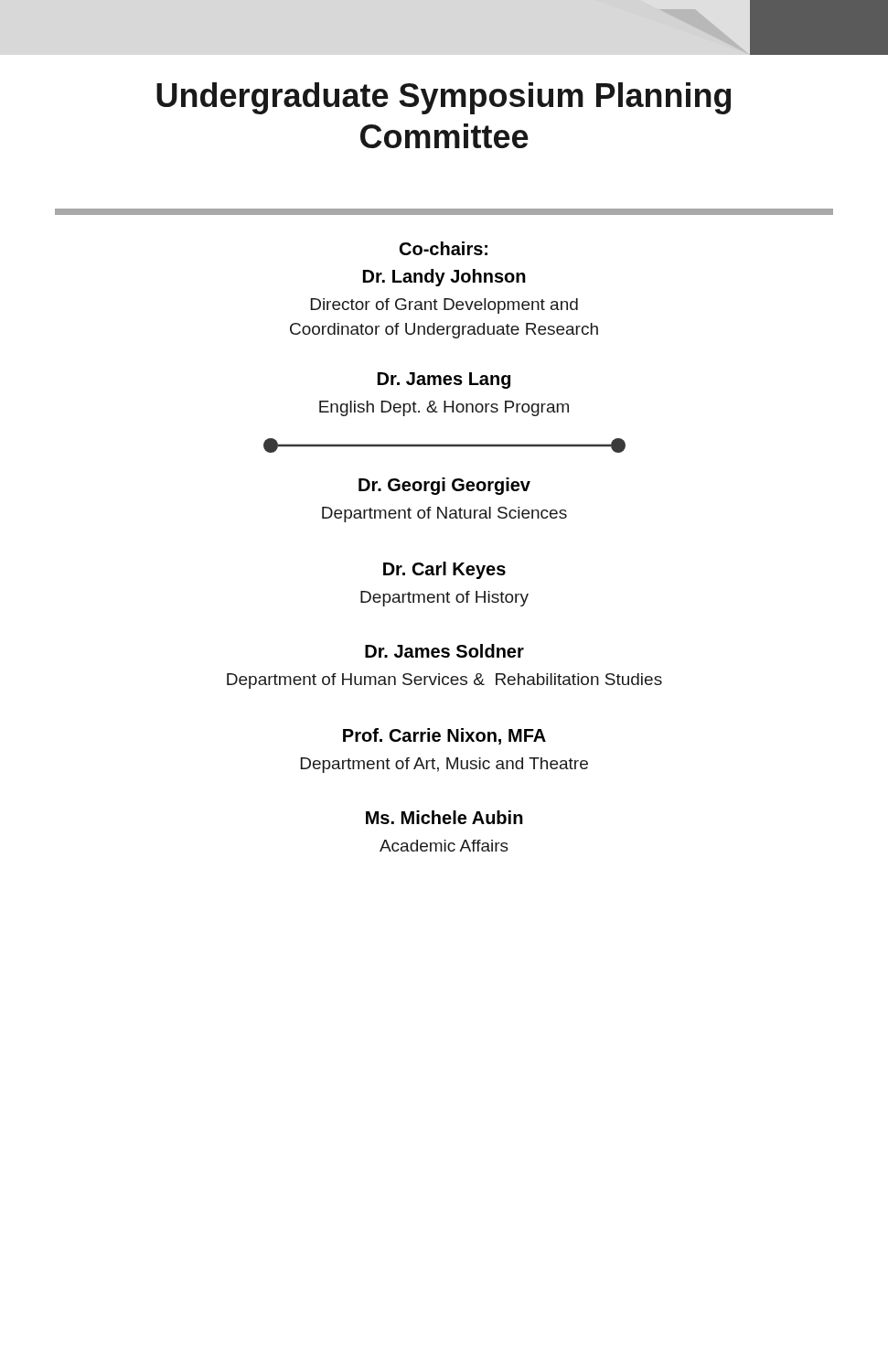Point to the block beginning "Dr. Carl Keyes Department"
The width and height of the screenshot is (888, 1372).
pyautogui.click(x=444, y=583)
